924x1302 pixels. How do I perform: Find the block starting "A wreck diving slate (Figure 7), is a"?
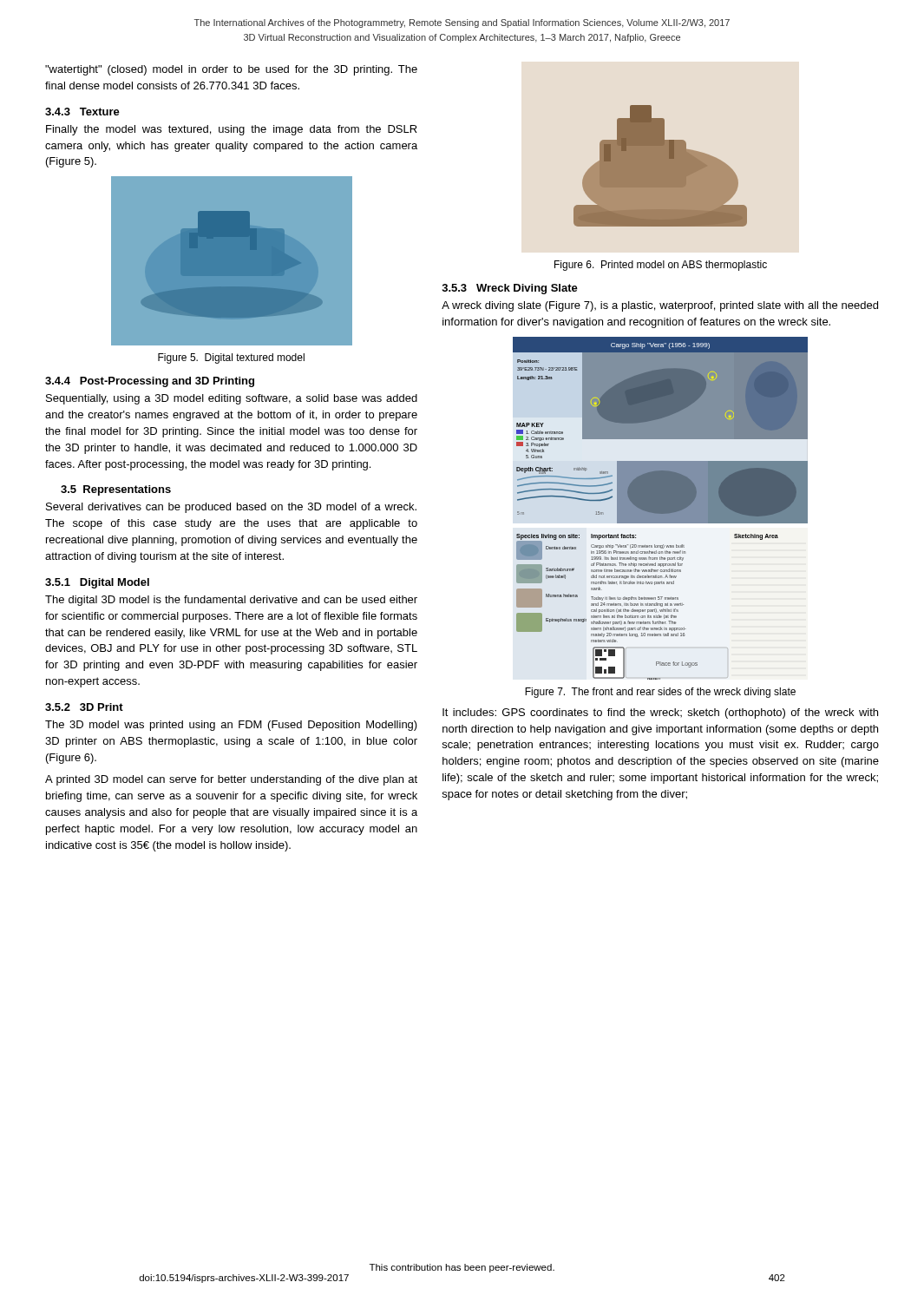pyautogui.click(x=660, y=314)
